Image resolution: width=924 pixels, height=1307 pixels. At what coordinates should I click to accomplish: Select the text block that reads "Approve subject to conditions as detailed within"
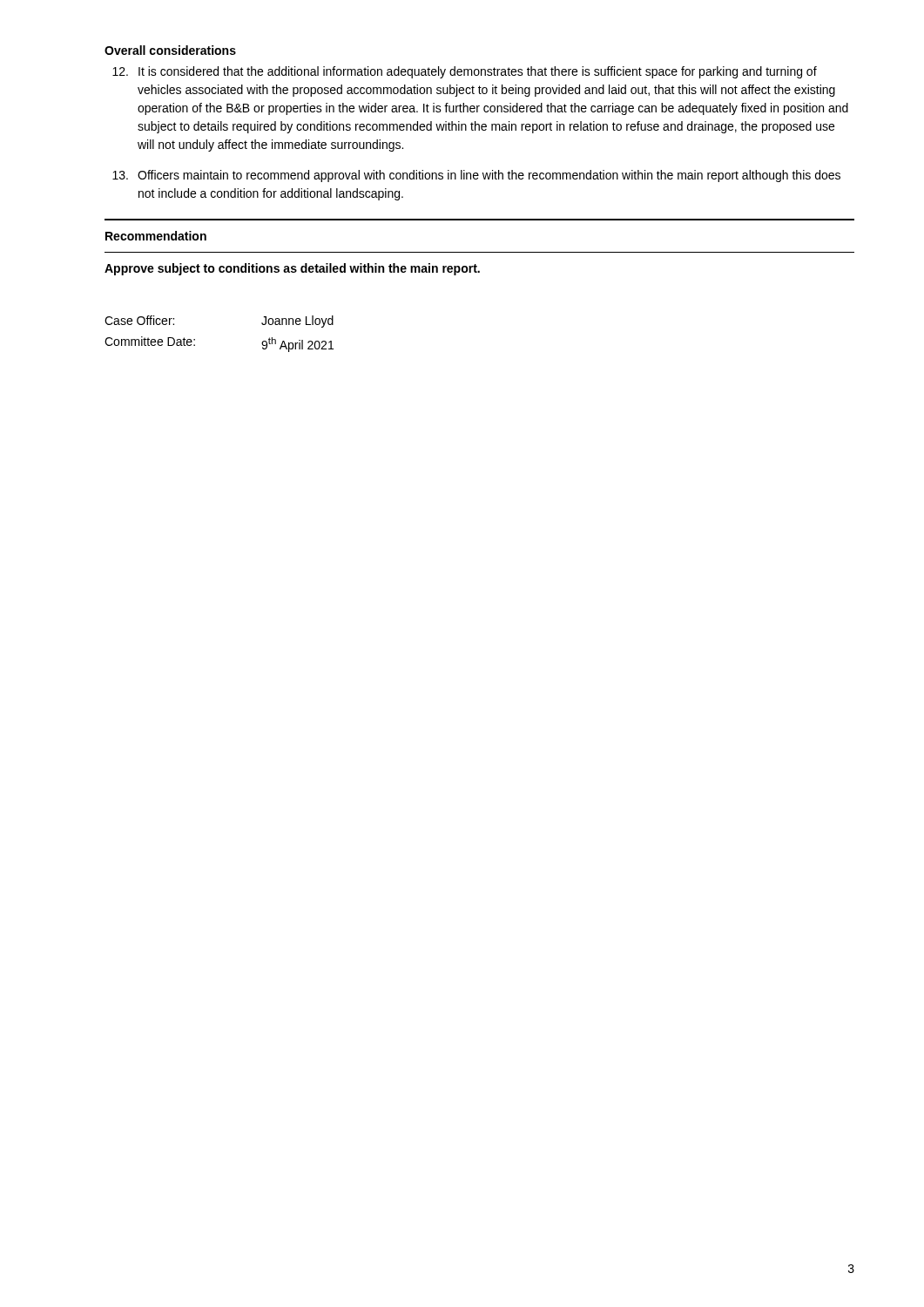point(292,268)
